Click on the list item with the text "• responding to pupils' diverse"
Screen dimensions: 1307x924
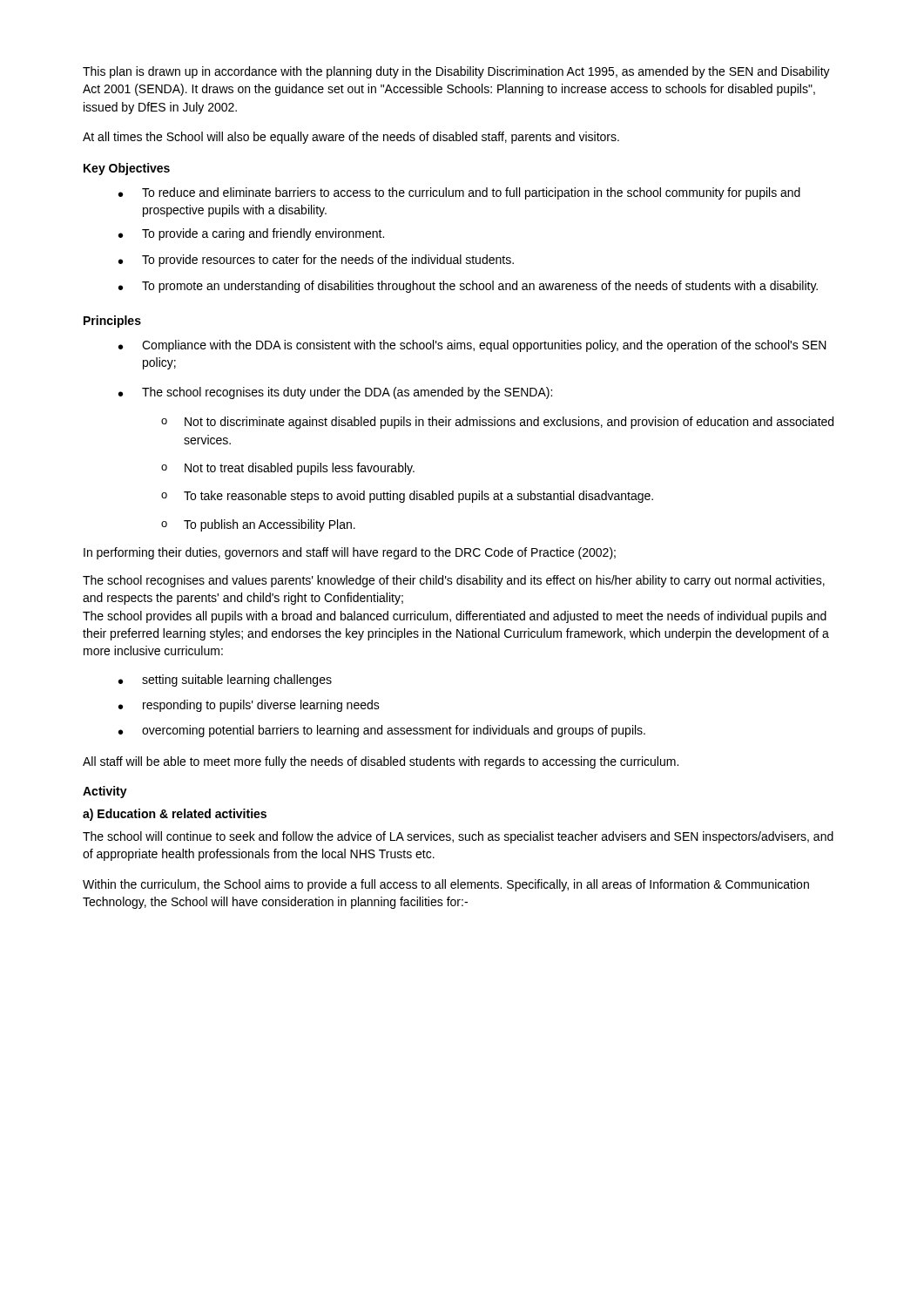249,706
